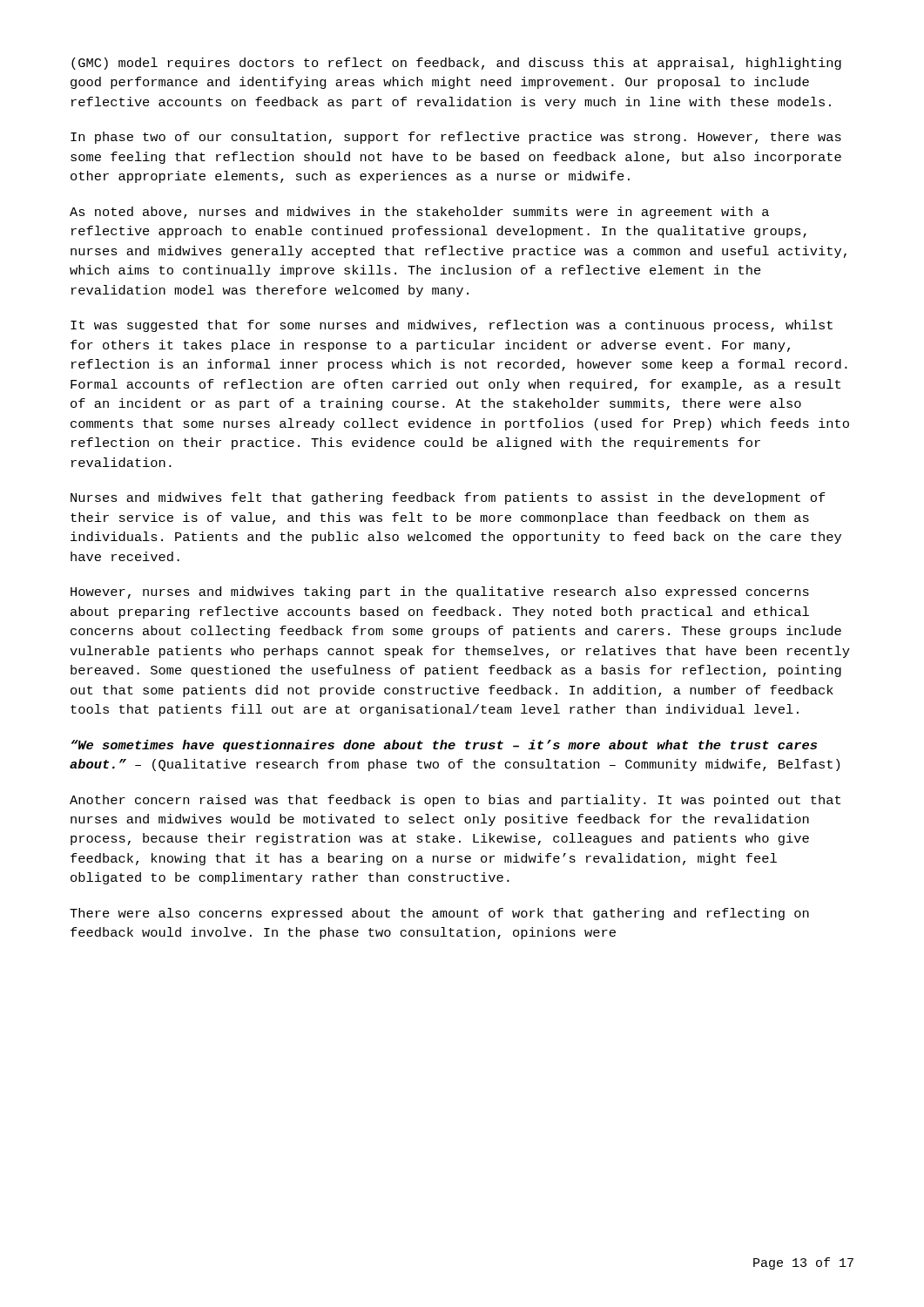Screen dimensions: 1307x924
Task: Locate the block starting "However, nurses and"
Action: [460, 651]
